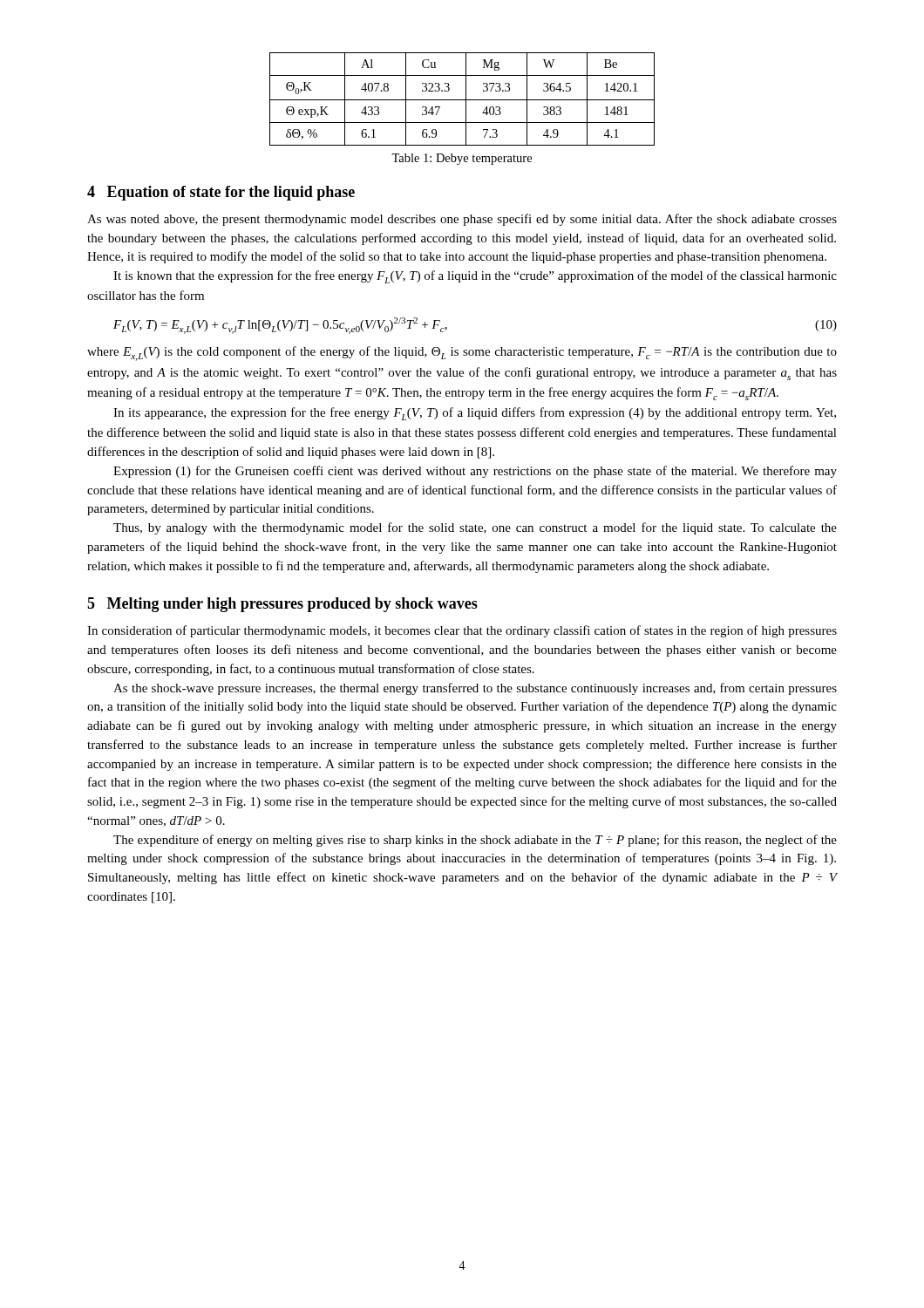Click on the block starting "In consideration of particular thermodynamic"
This screenshot has height=1308, width=924.
coord(462,764)
